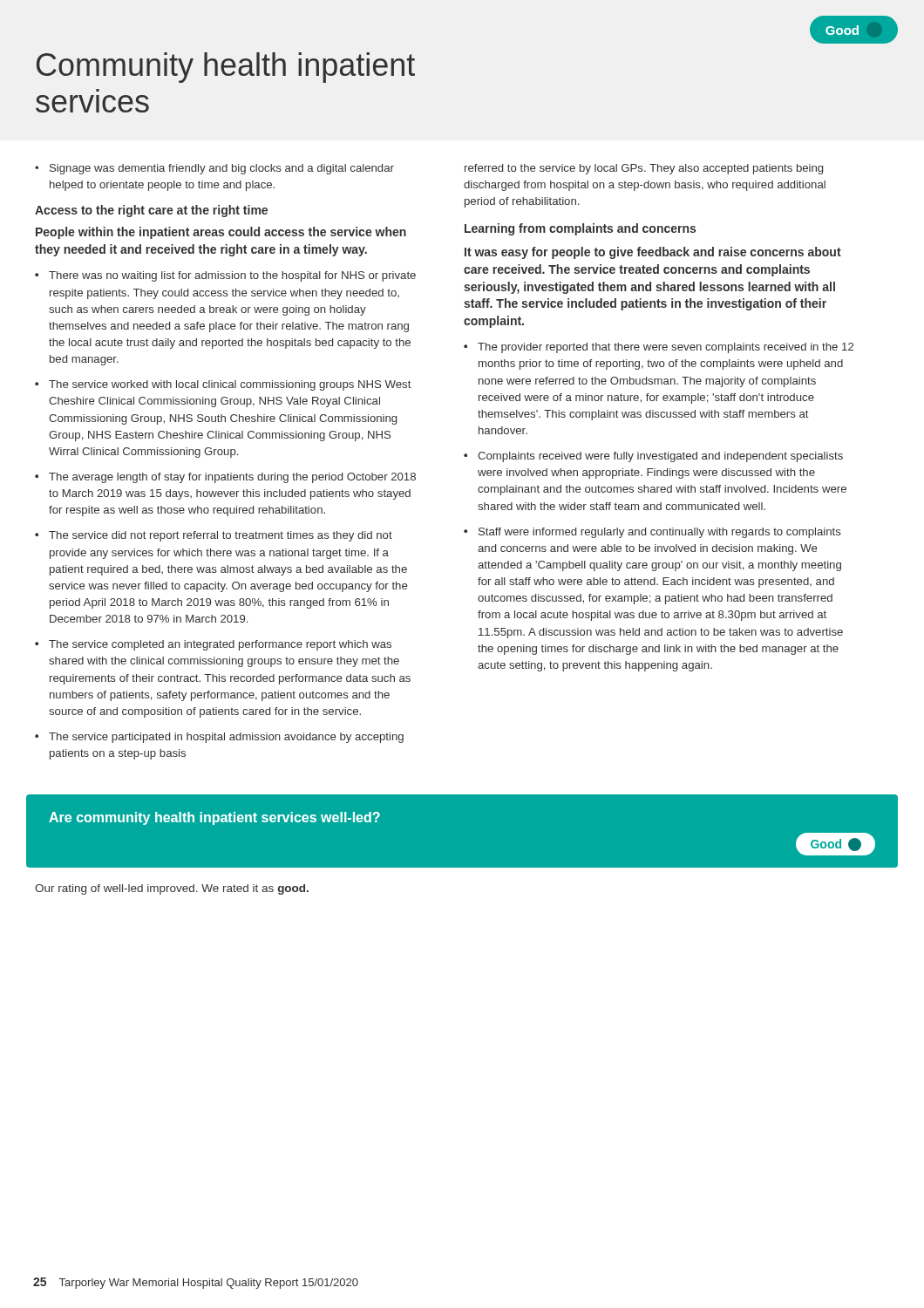The height and width of the screenshot is (1308, 924).
Task: Point to the text starting "People within the inpatient areas"
Action: 221,241
